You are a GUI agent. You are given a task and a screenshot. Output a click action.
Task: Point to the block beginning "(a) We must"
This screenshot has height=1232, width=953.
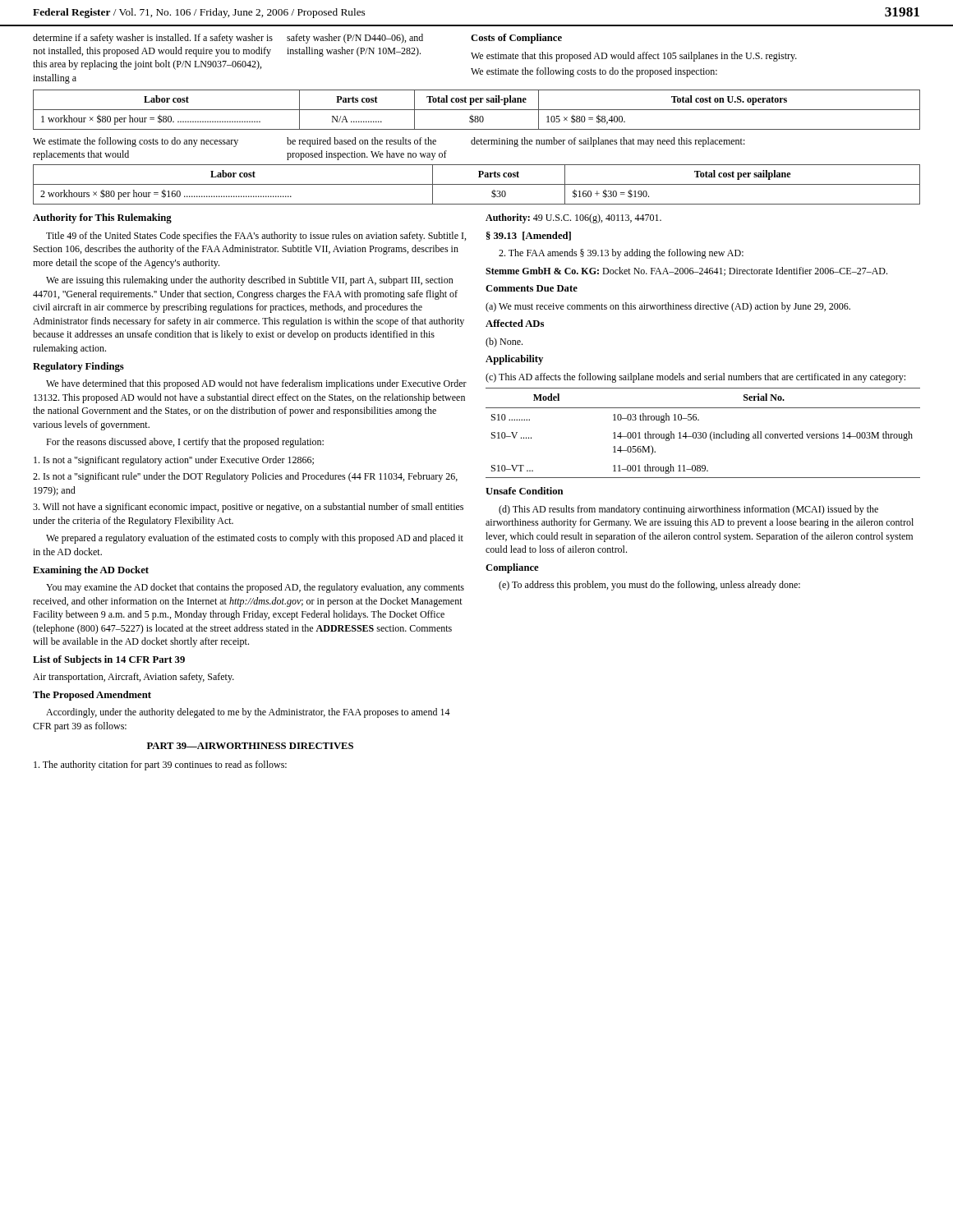click(668, 306)
